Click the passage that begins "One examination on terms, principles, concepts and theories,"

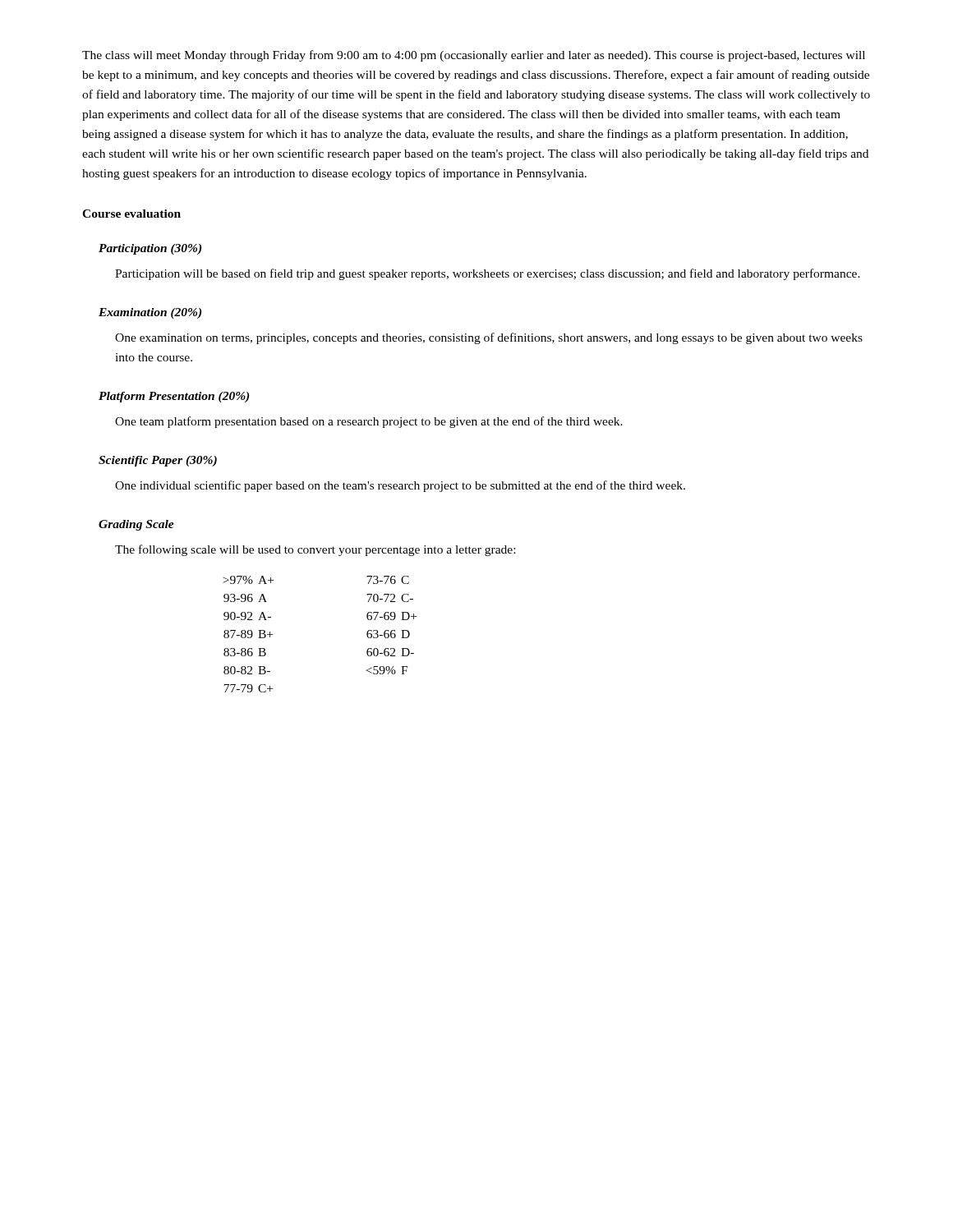click(489, 347)
